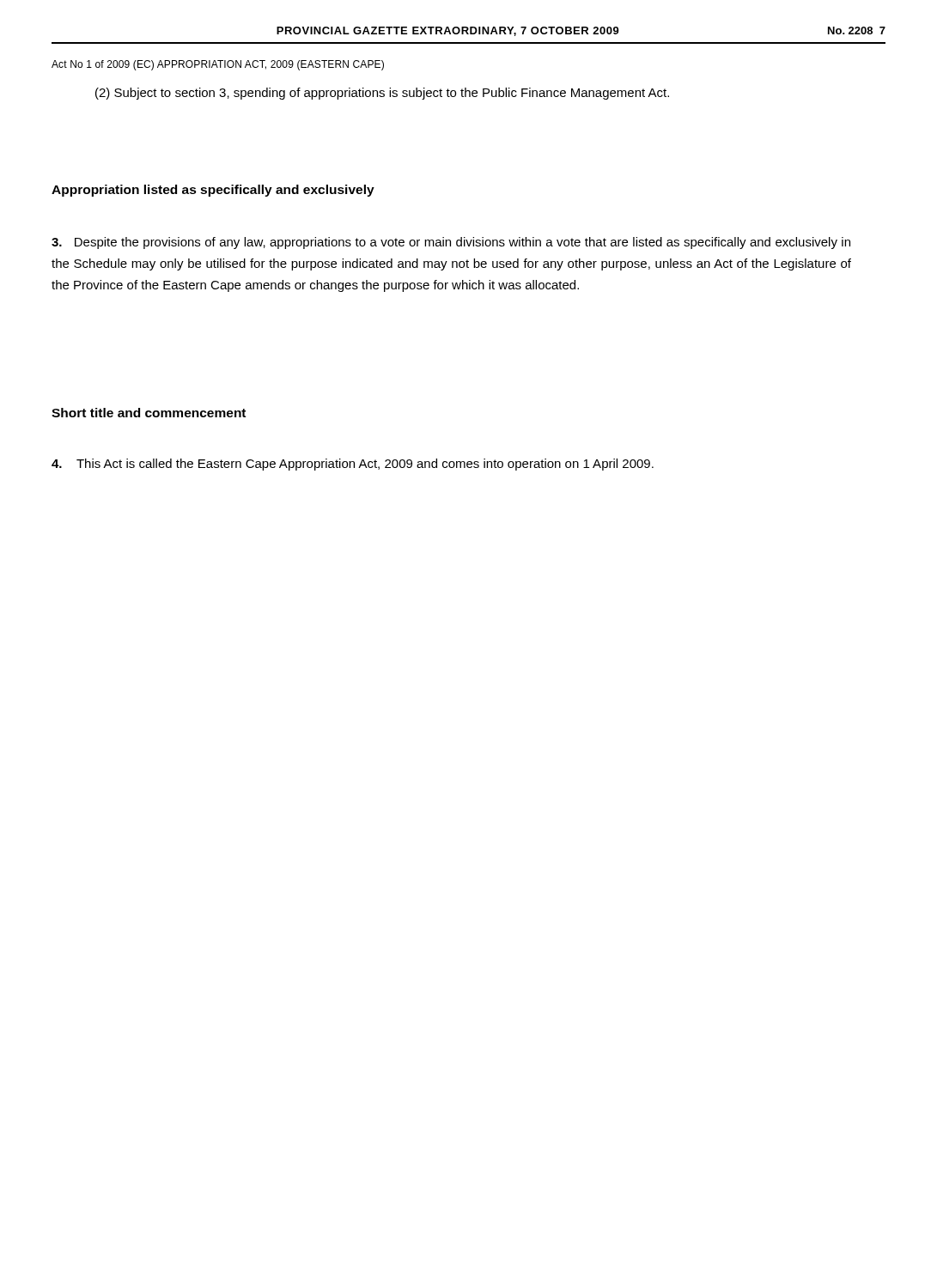Select the text starting "Act No 1 of"
The width and height of the screenshot is (937, 1288).
[x=218, y=64]
